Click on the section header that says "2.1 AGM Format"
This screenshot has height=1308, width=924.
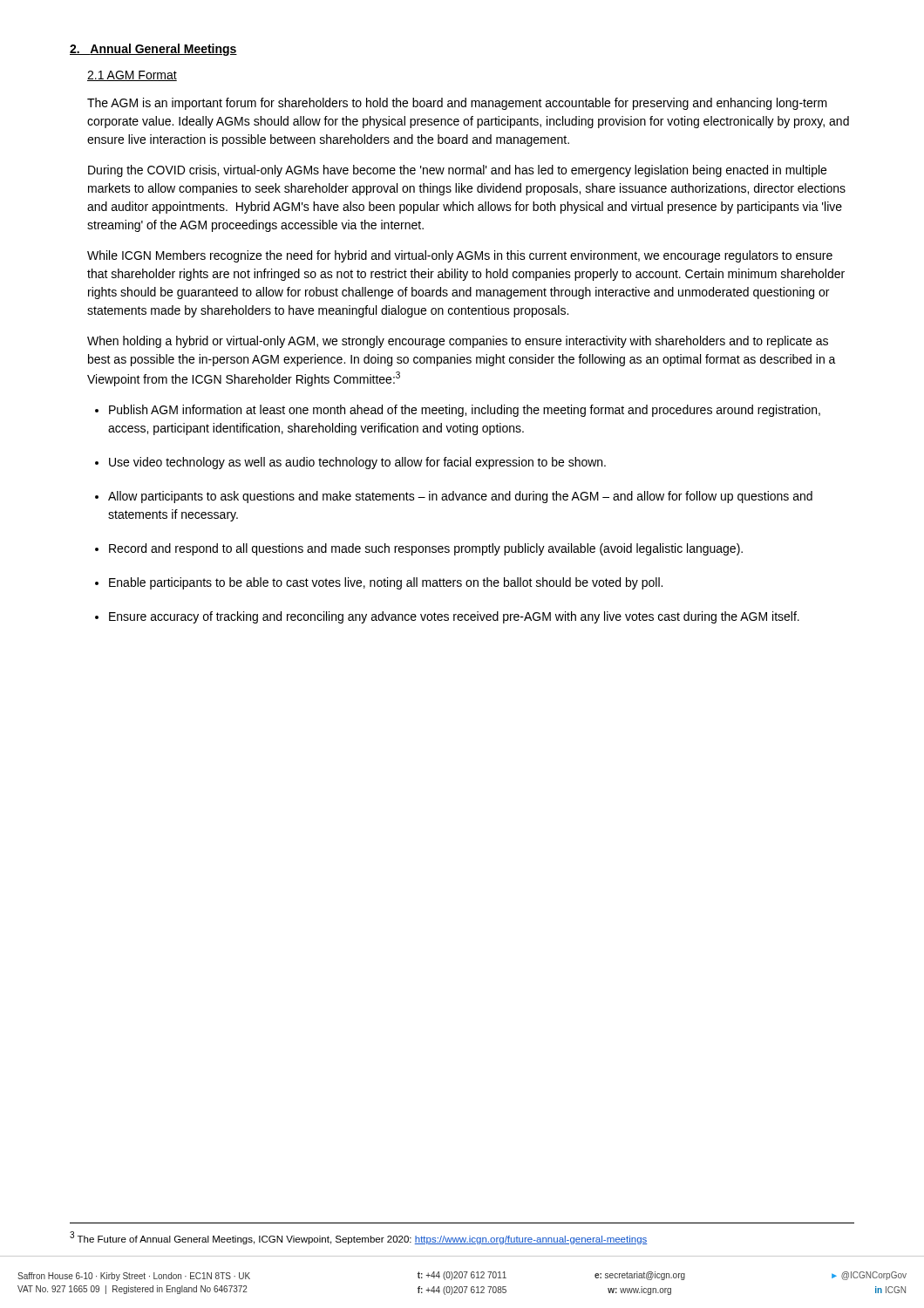(x=132, y=75)
